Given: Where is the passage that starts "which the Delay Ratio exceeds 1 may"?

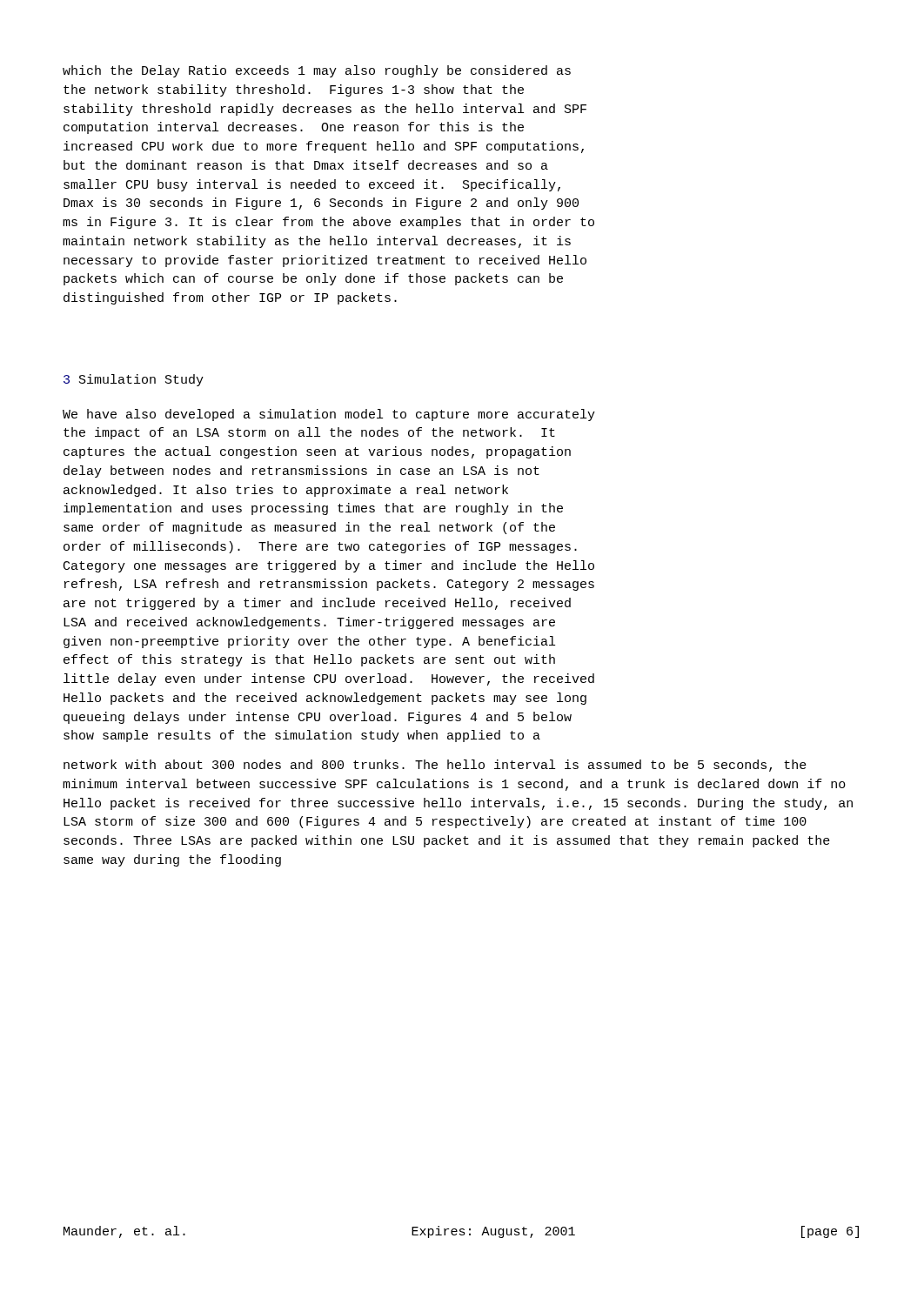Looking at the screenshot, I should coord(329,185).
